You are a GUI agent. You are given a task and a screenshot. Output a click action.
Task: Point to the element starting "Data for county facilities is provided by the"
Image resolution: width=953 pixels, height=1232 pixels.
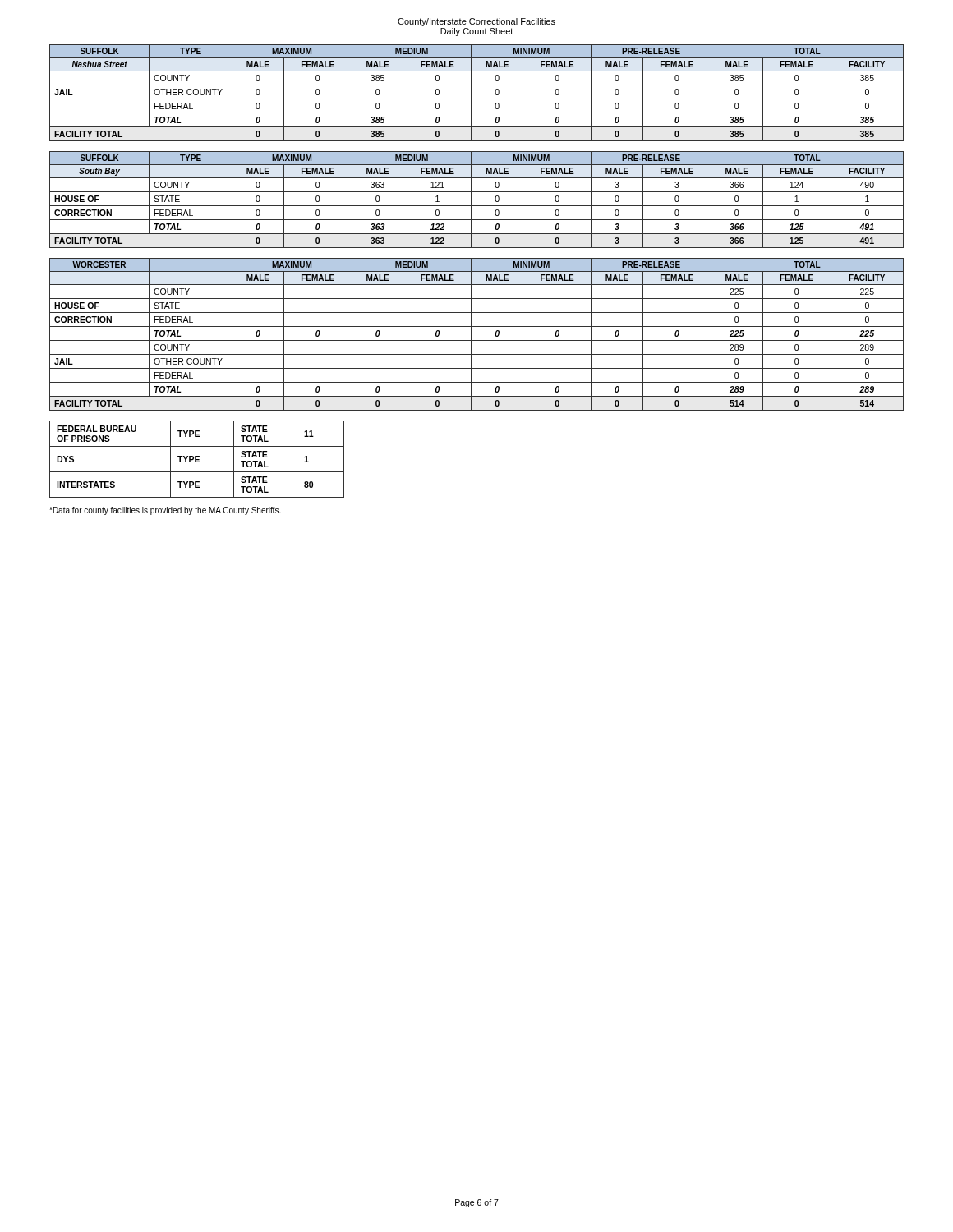click(165, 510)
